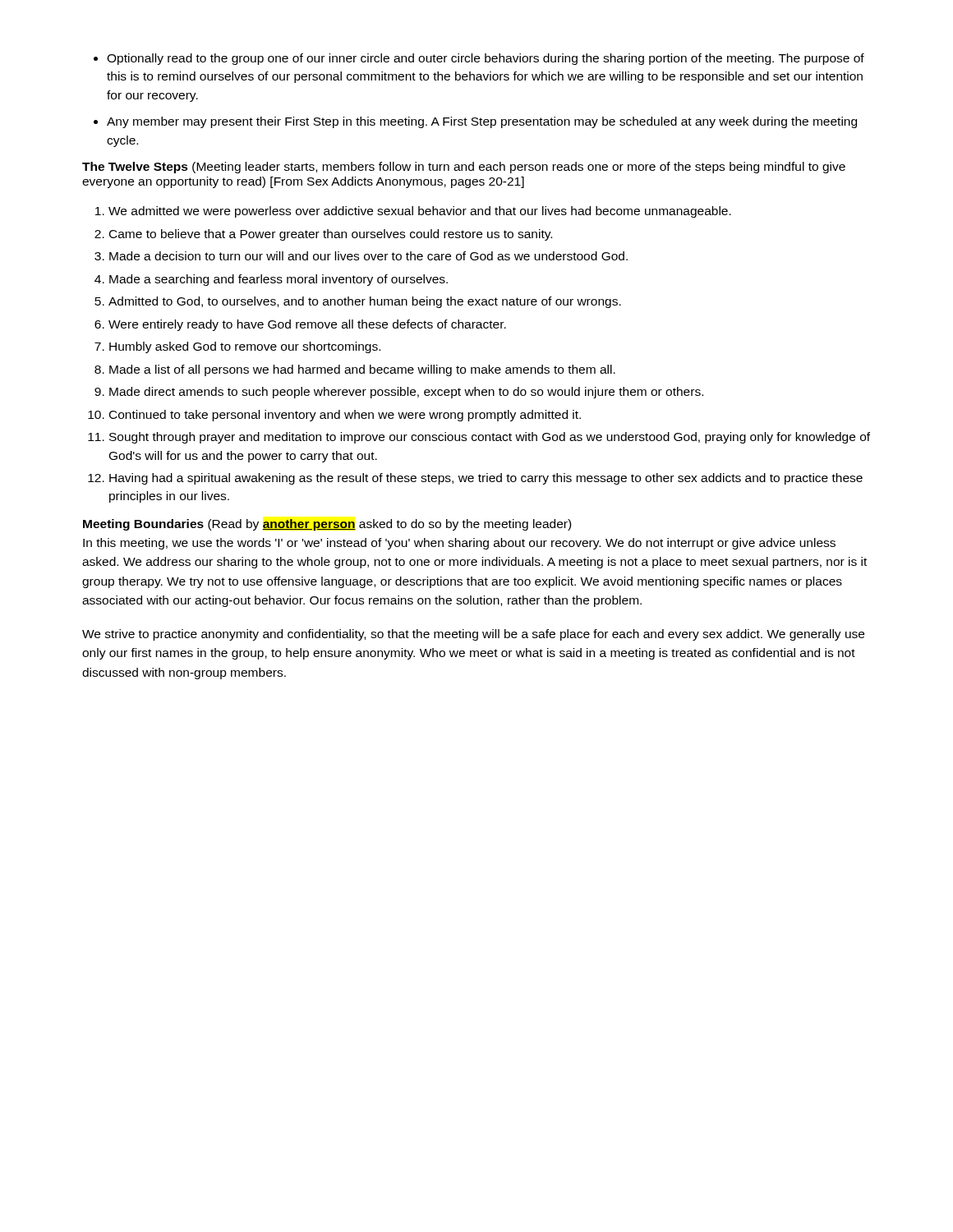Viewport: 953px width, 1232px height.
Task: Select the list item that says "Came to believe that"
Action: (x=331, y=234)
